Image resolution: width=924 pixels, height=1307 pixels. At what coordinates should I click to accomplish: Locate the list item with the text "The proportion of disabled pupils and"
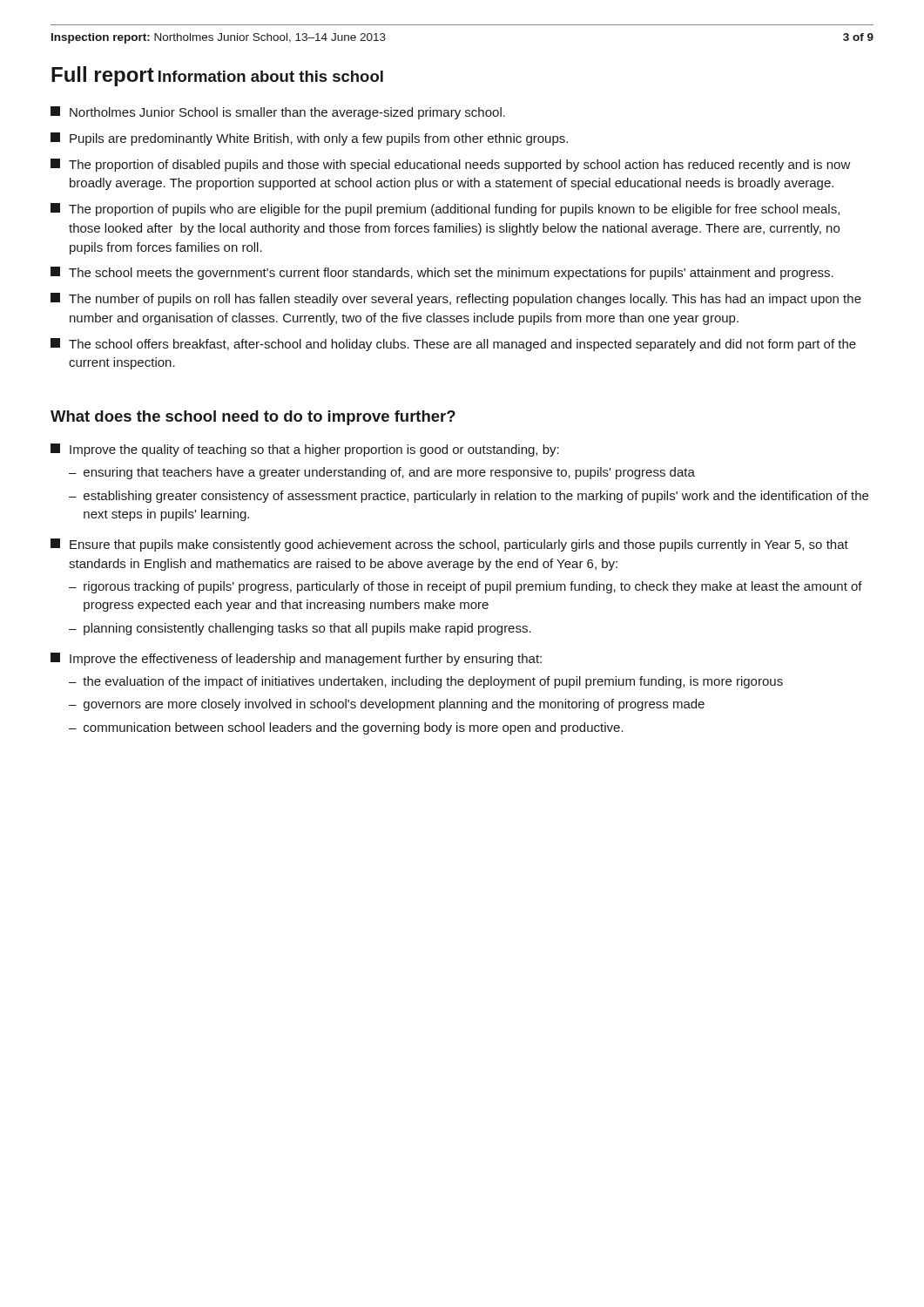tap(462, 174)
